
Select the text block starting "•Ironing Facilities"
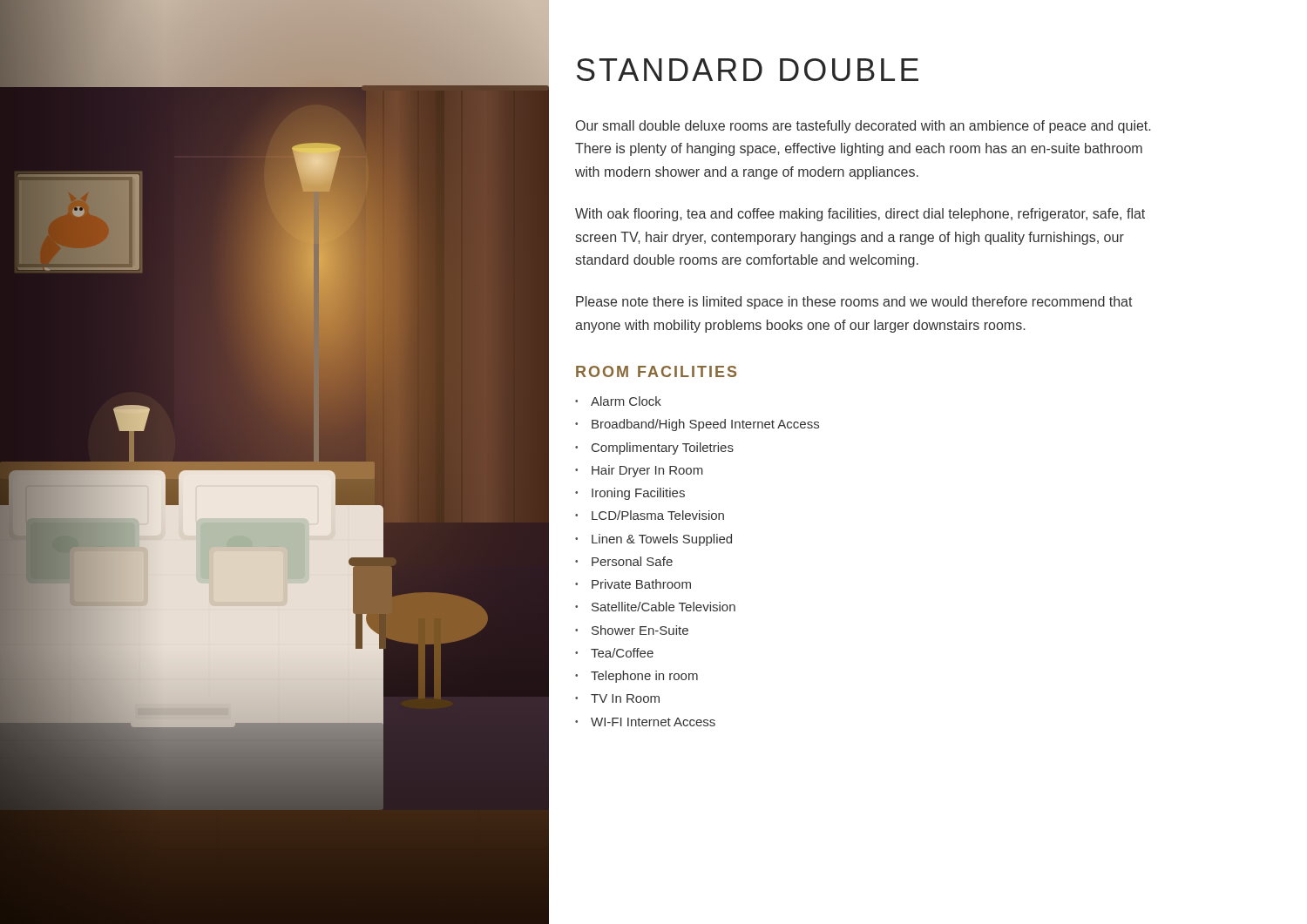click(x=630, y=493)
